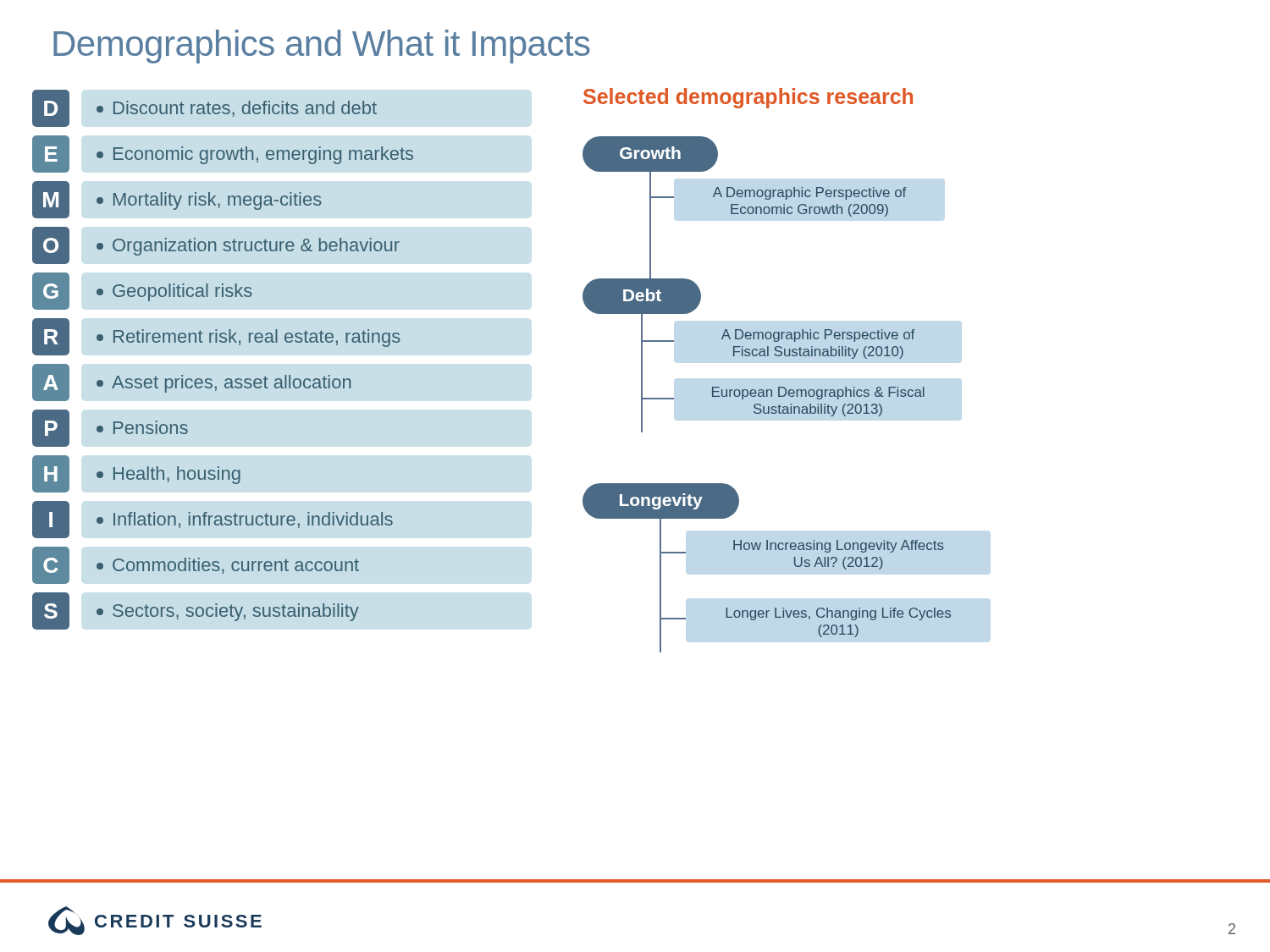Find "G Geopolitical risks" on this page
Image resolution: width=1270 pixels, height=952 pixels.
point(142,291)
